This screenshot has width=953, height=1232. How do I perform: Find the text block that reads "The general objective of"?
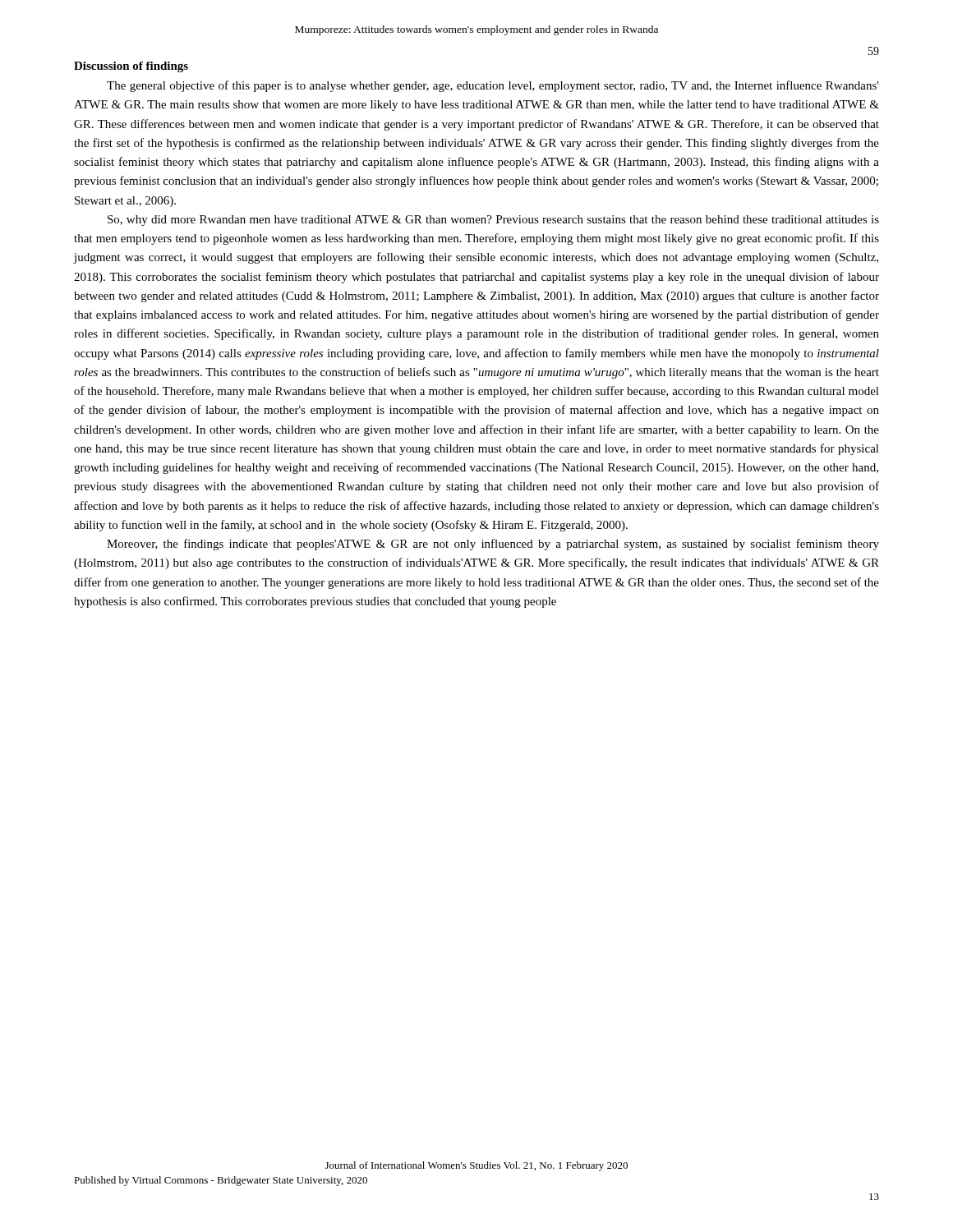coord(476,143)
